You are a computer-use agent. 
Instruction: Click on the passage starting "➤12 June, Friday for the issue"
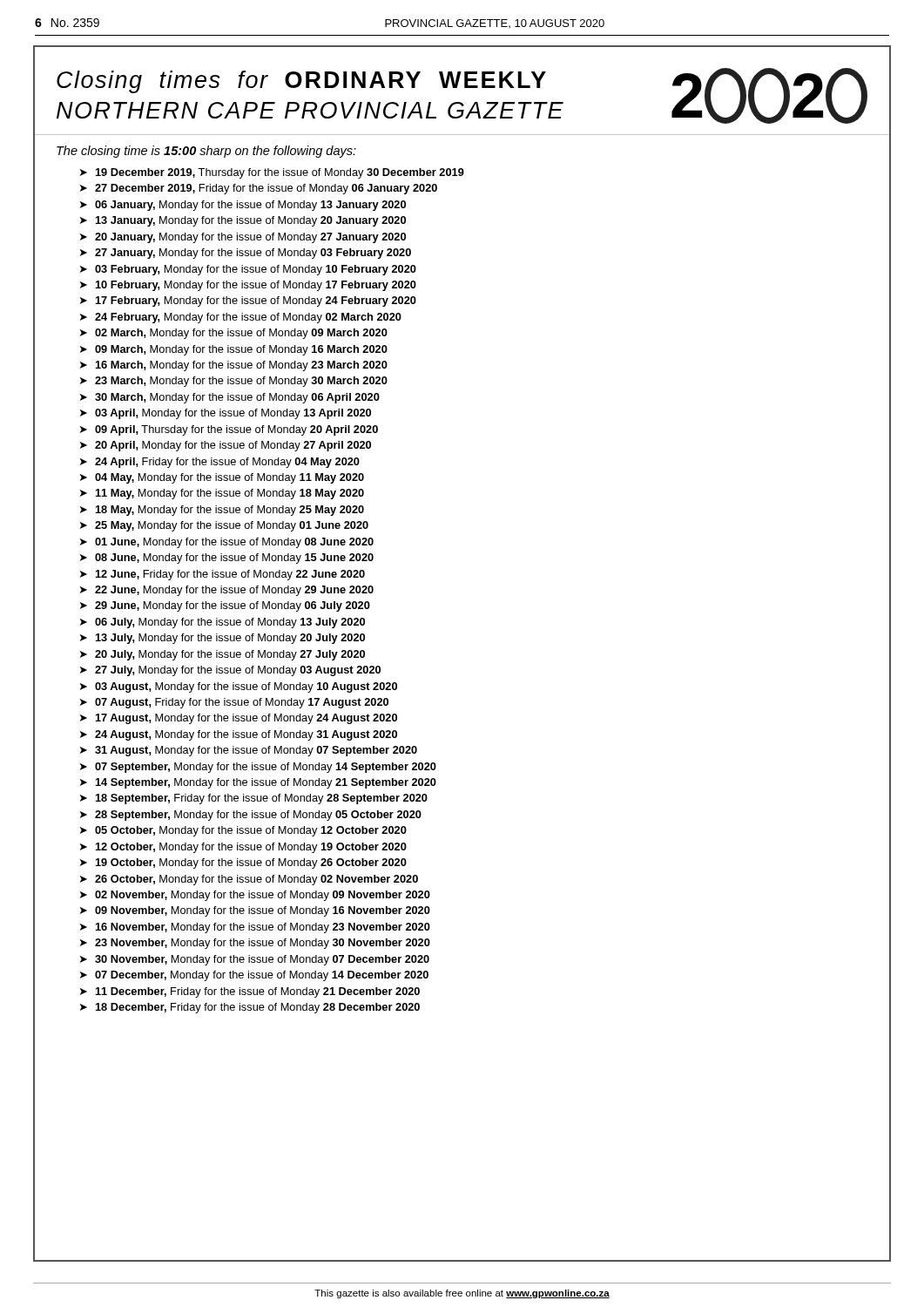coord(222,574)
